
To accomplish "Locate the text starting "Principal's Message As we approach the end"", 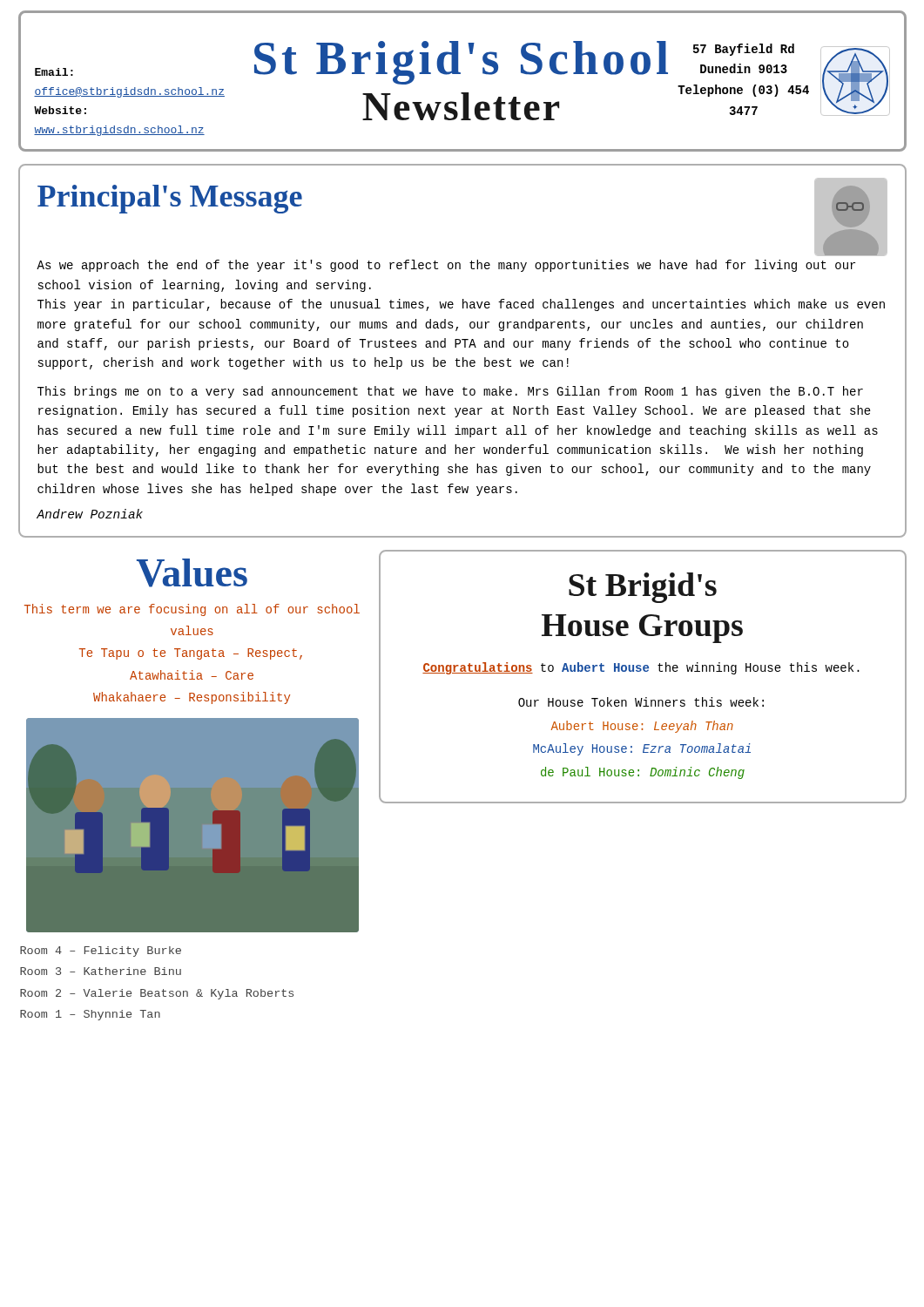I will pos(462,350).
